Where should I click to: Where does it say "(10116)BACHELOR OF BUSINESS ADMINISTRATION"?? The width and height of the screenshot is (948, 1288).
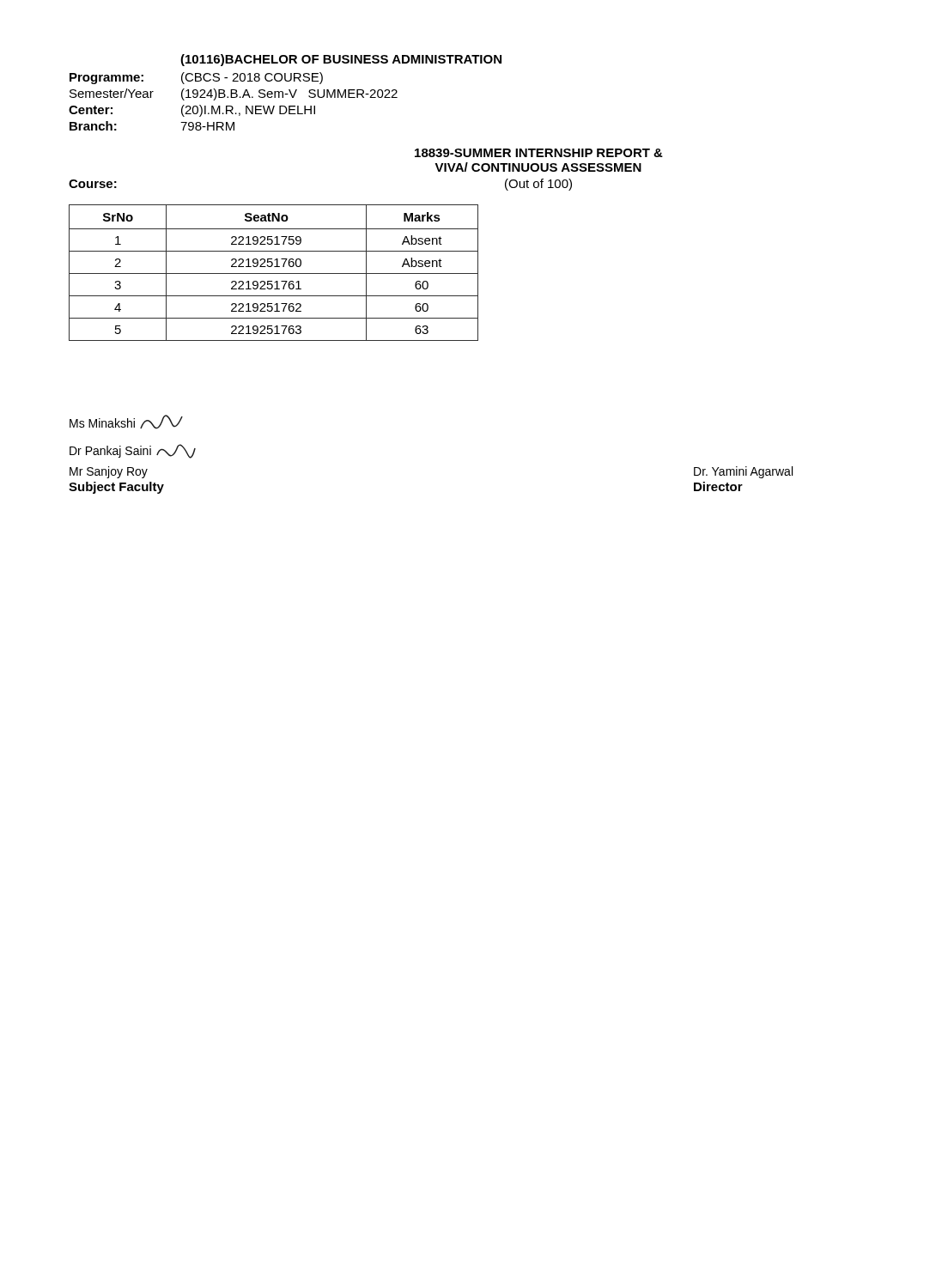pos(341,59)
